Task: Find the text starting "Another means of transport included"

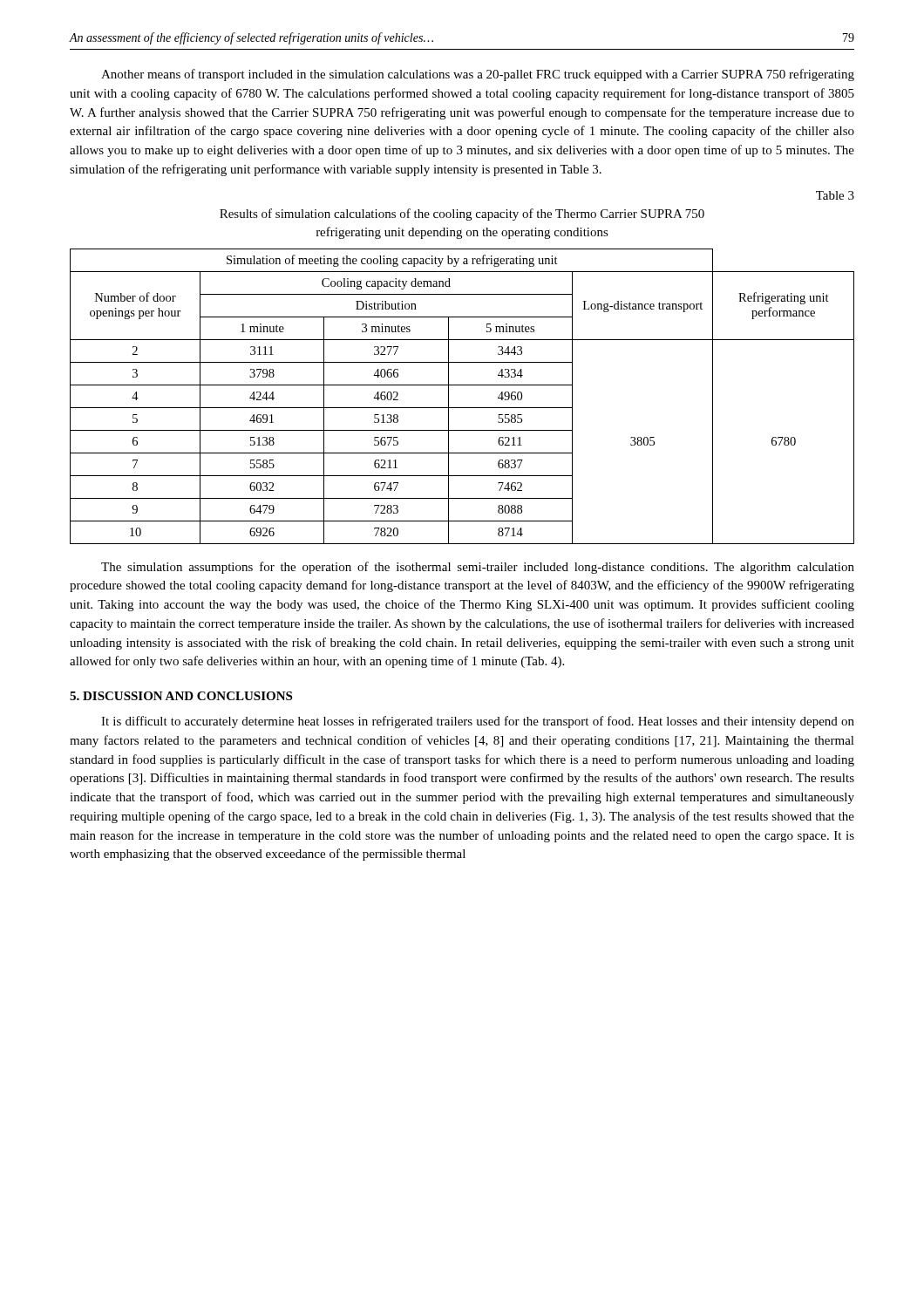Action: [462, 122]
